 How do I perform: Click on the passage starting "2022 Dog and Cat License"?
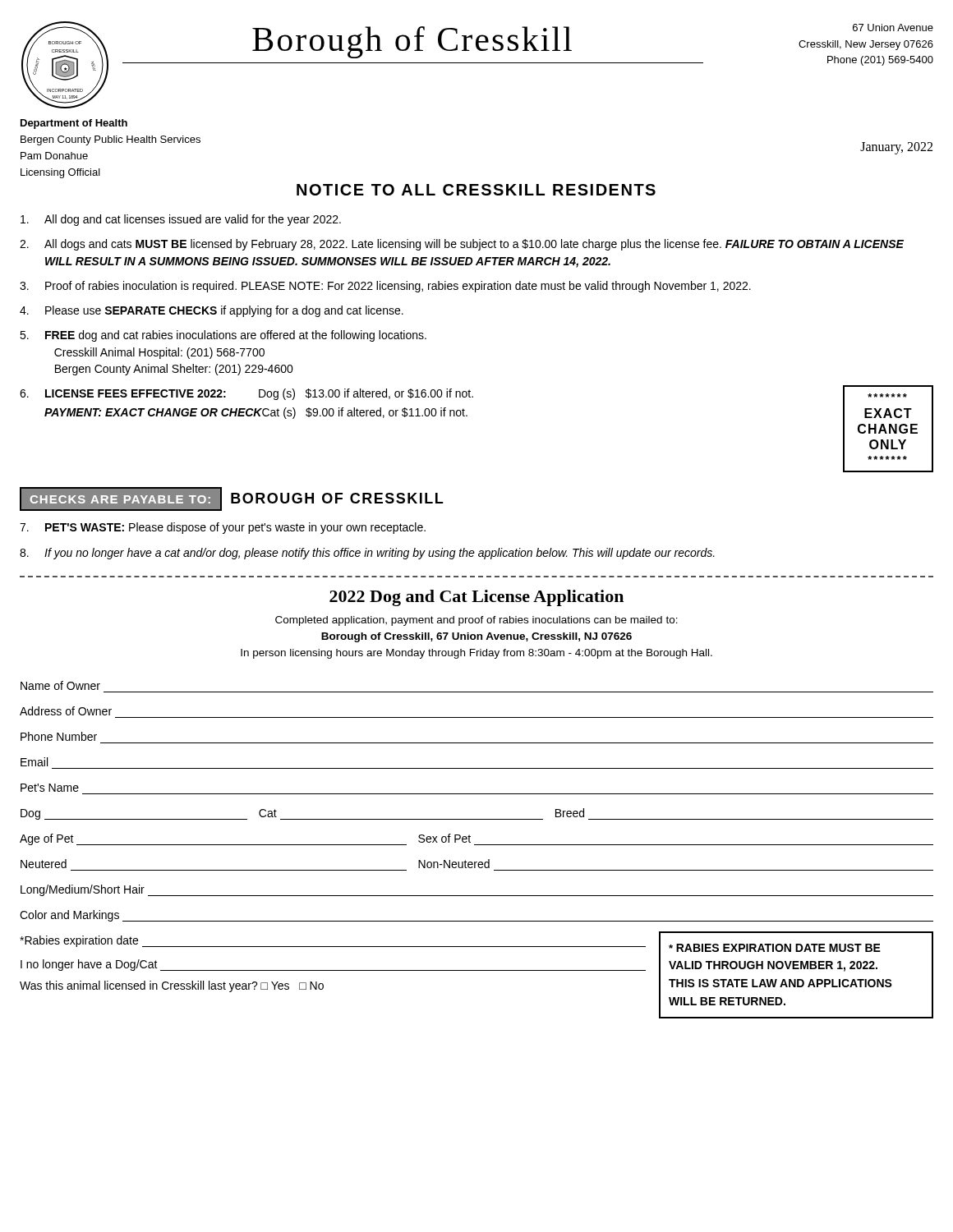pyautogui.click(x=476, y=596)
